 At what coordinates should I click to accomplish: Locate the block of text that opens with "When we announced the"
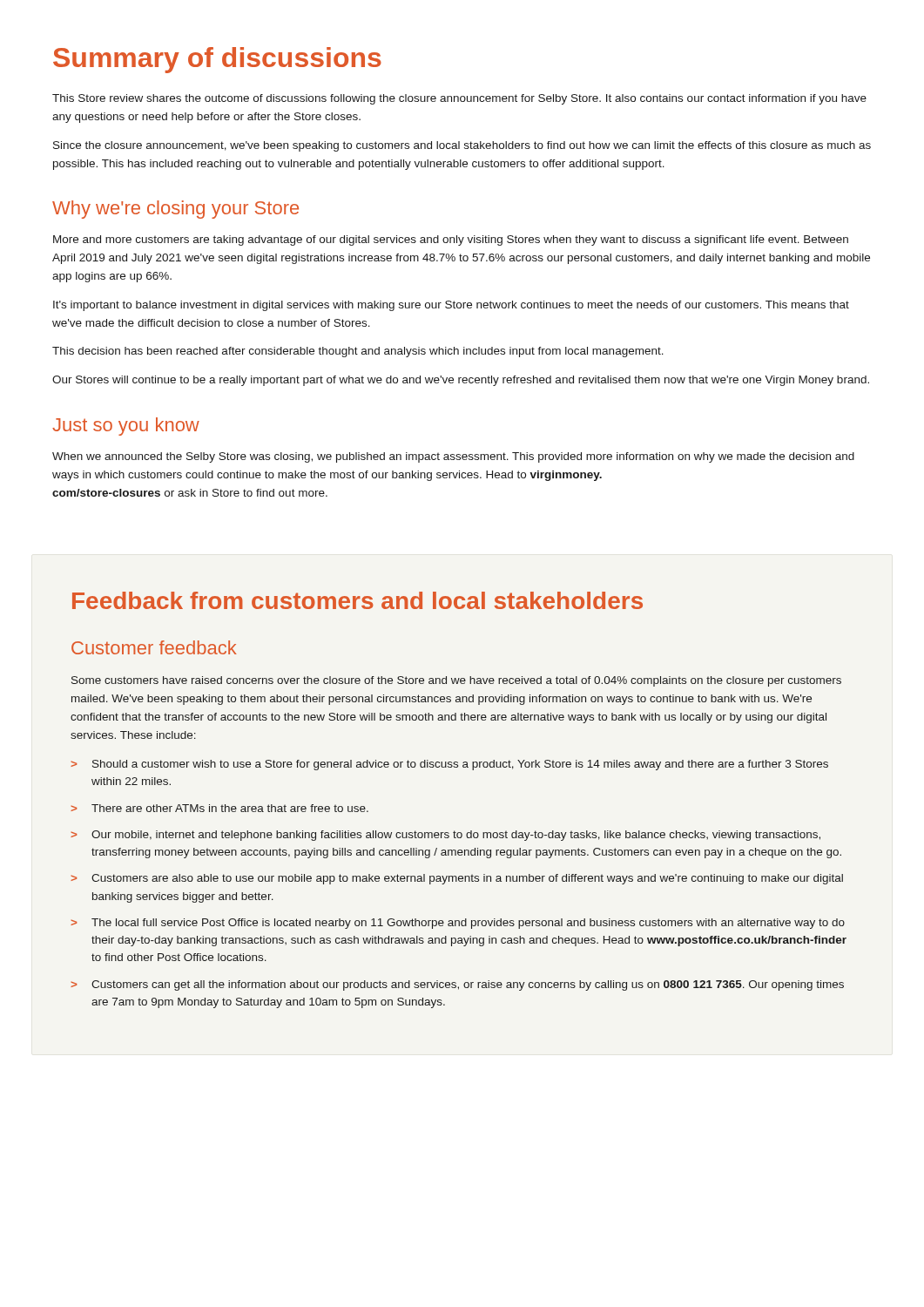click(x=462, y=475)
